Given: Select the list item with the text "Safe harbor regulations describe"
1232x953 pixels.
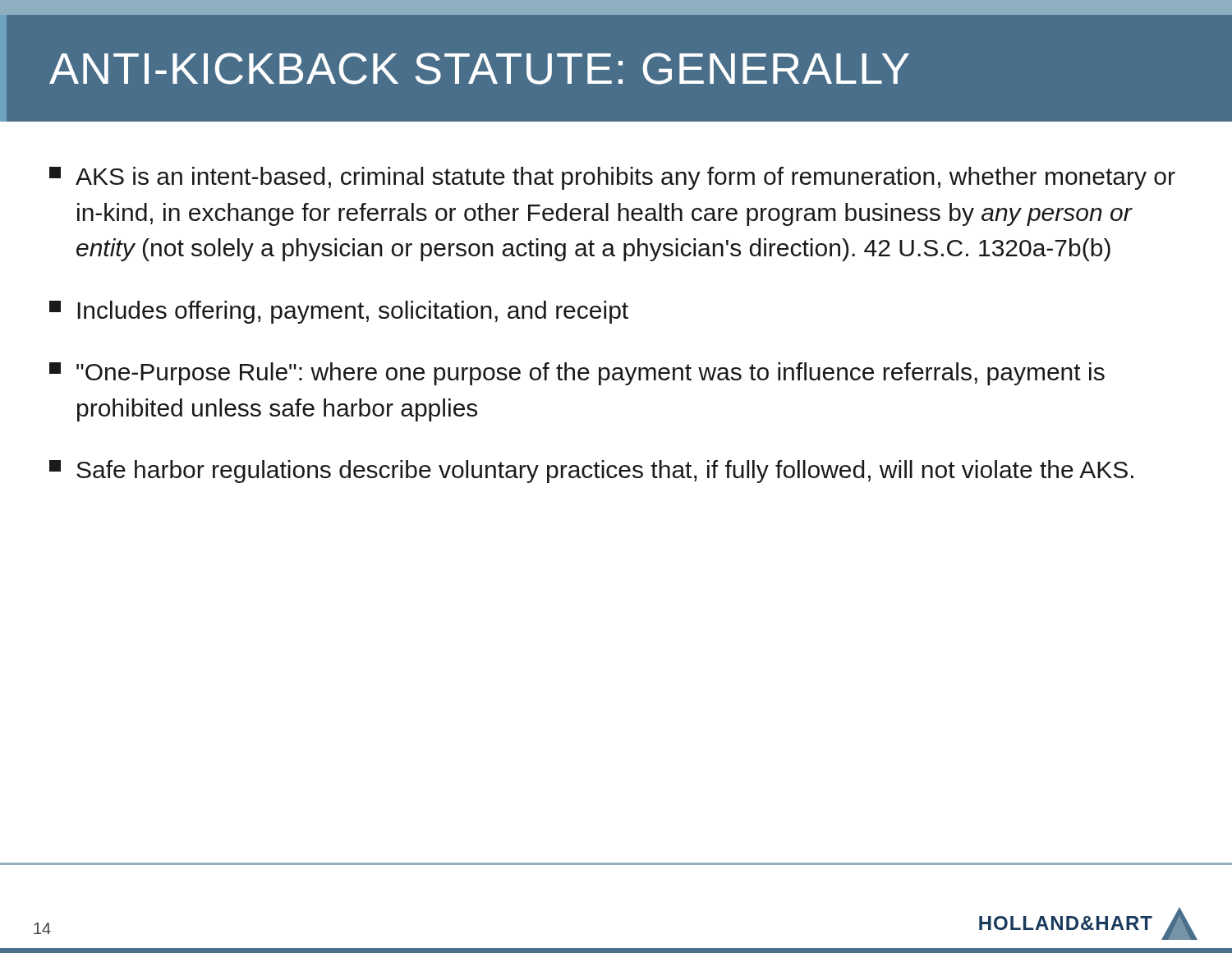Looking at the screenshot, I should point(616,470).
